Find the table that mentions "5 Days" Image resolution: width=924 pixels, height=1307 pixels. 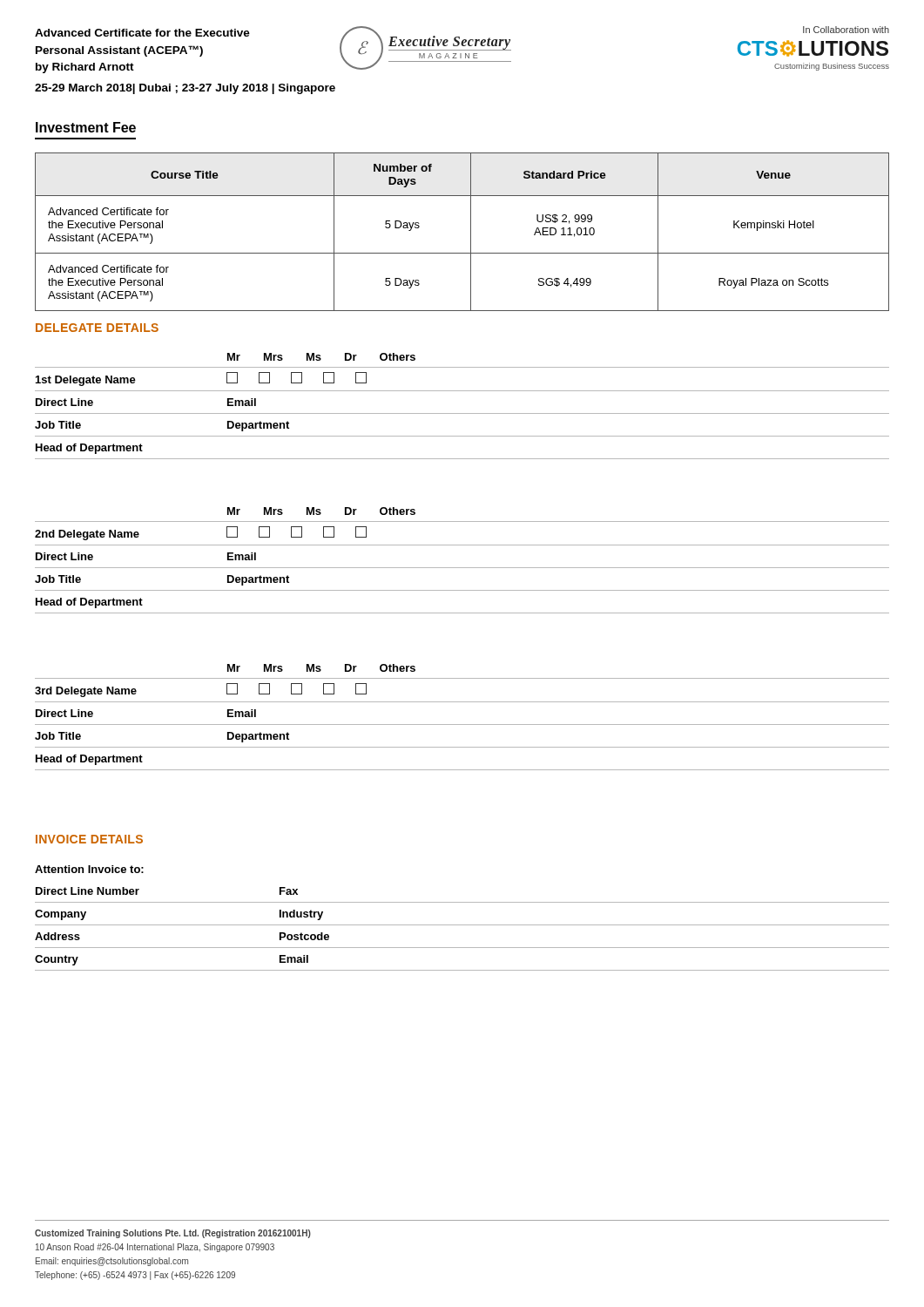coord(462,232)
